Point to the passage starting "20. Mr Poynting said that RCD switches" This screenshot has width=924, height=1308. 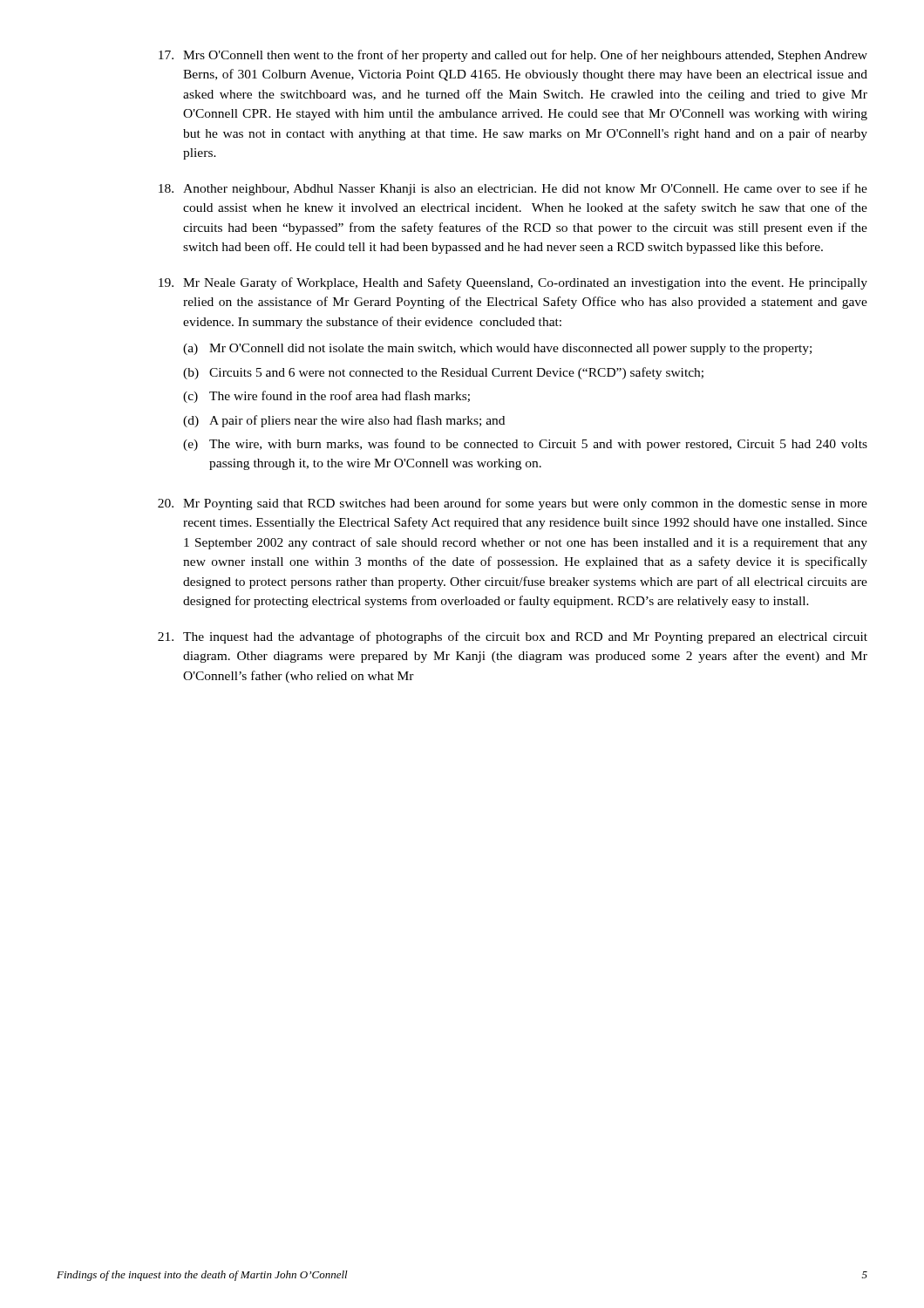point(482,552)
